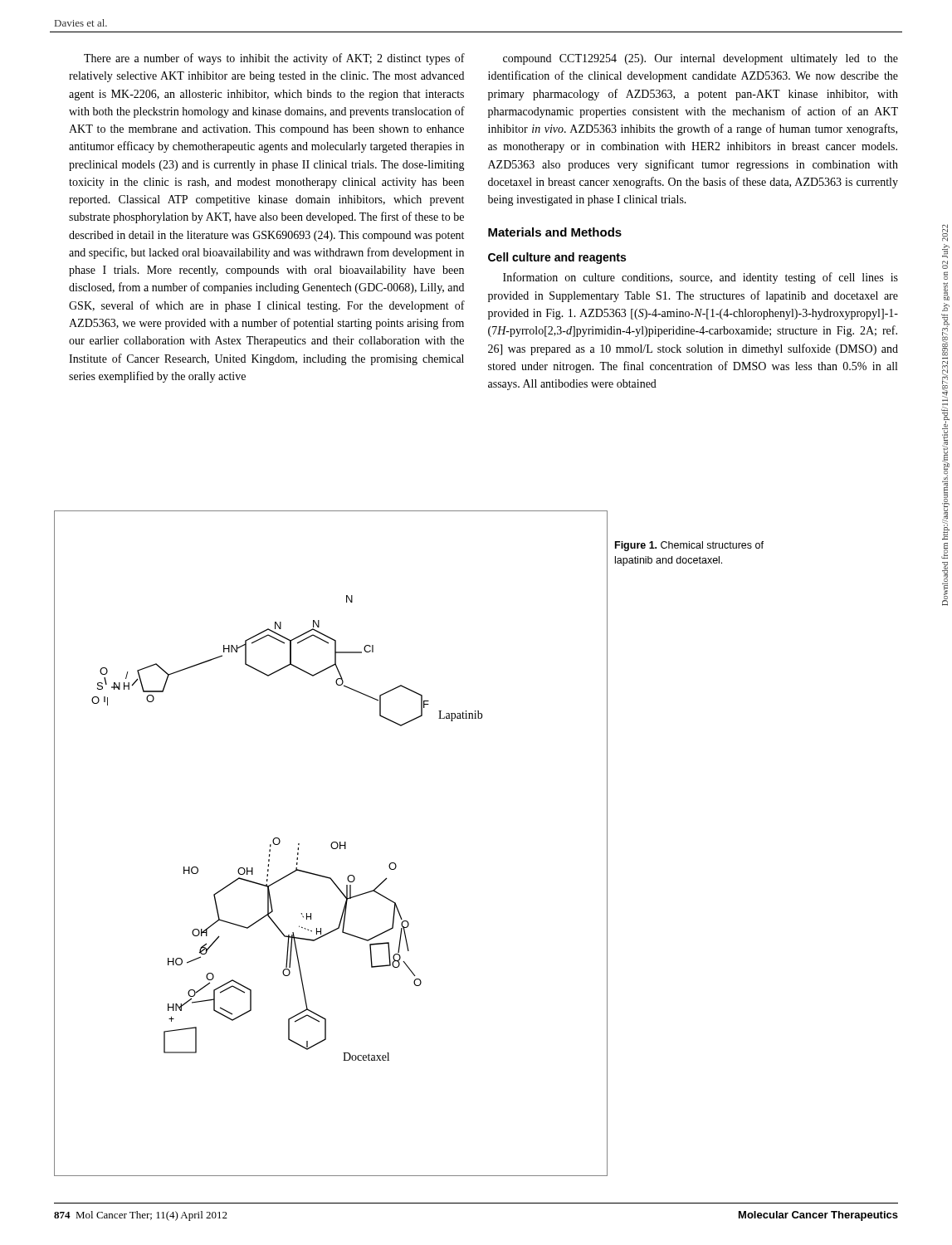The height and width of the screenshot is (1245, 952).
Task: Navigate to the region starting "Materials and Methods"
Action: click(555, 232)
